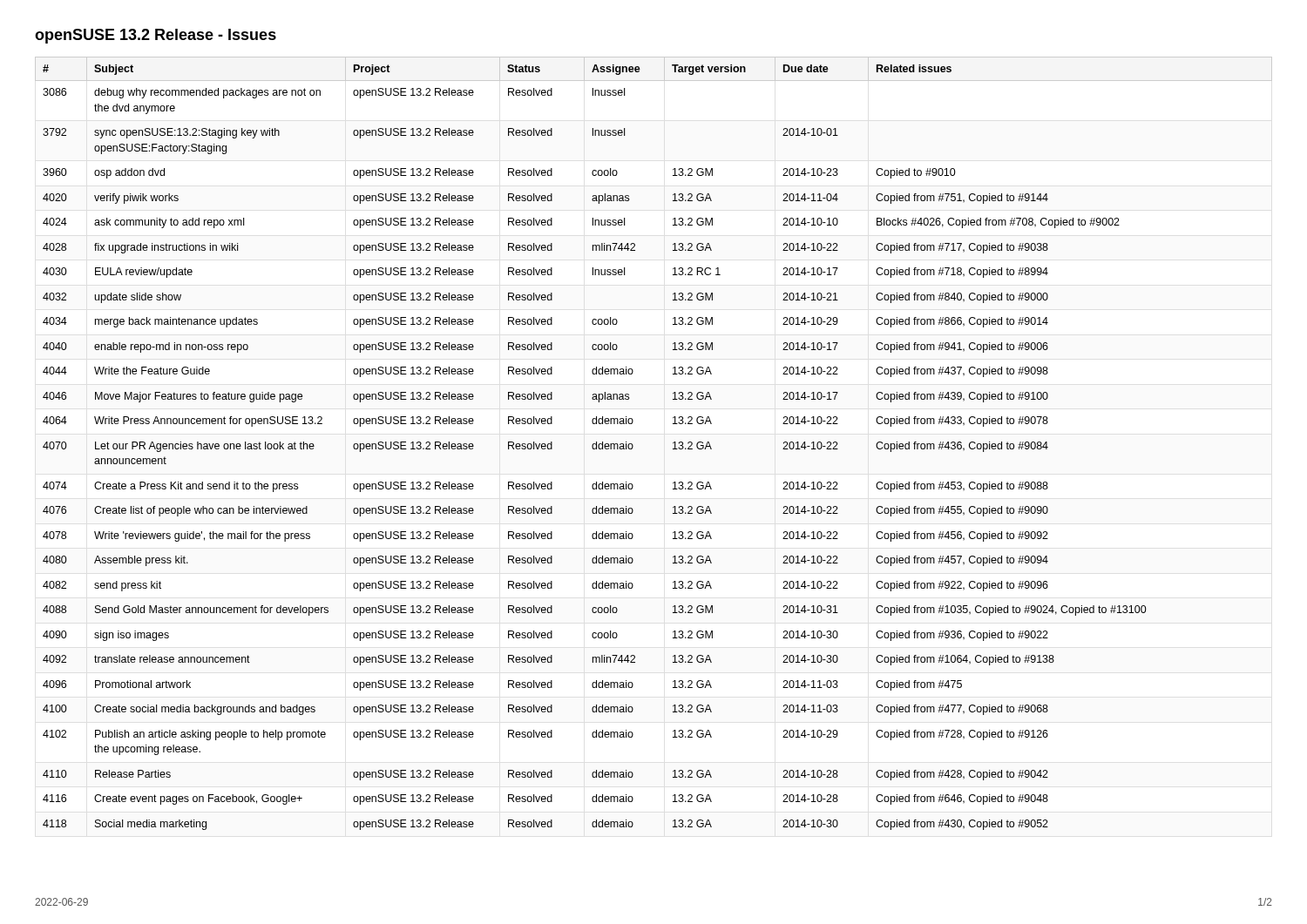1307x924 pixels.
Task: Select the title
Action: coord(156,35)
